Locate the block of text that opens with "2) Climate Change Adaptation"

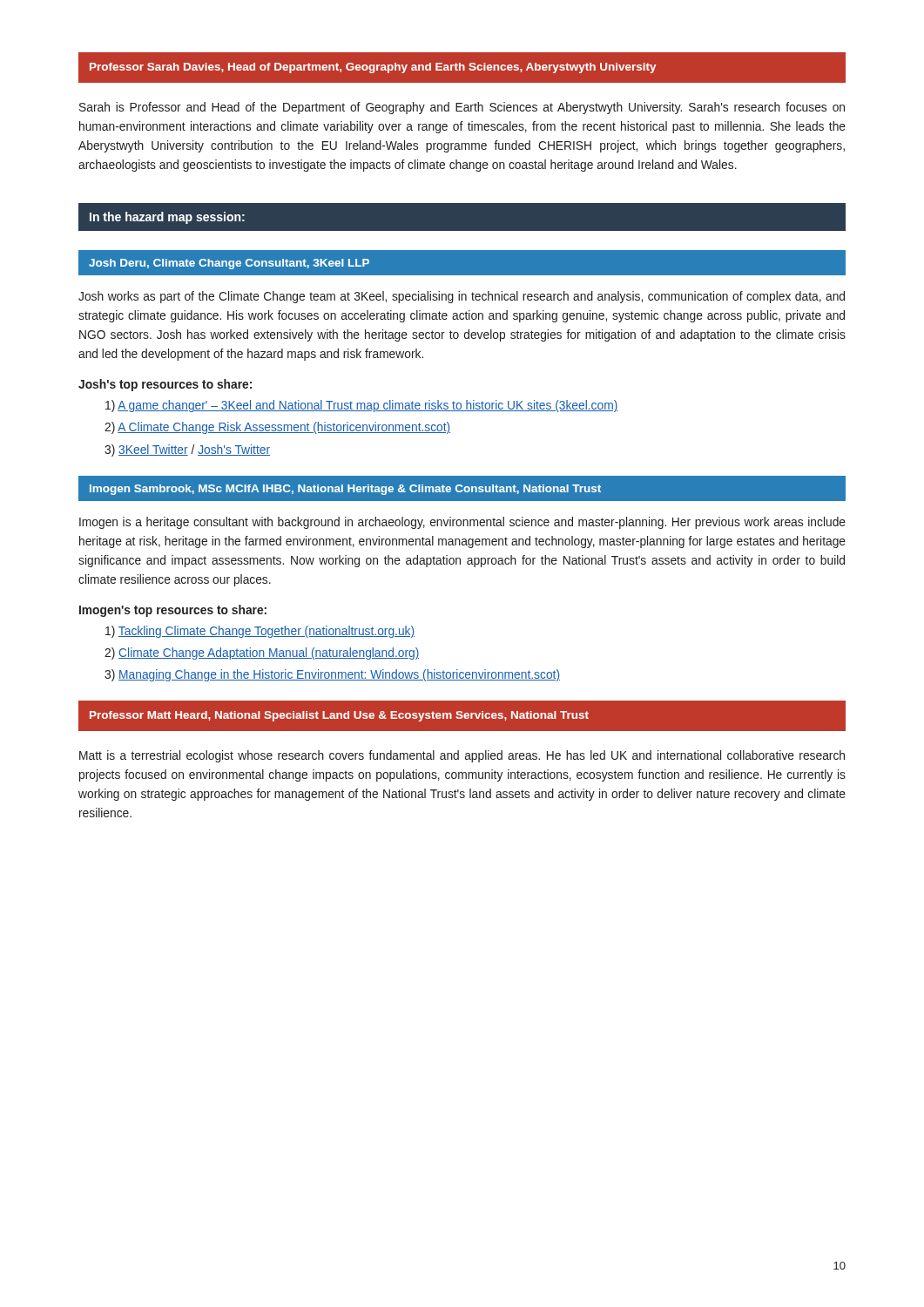click(x=262, y=653)
